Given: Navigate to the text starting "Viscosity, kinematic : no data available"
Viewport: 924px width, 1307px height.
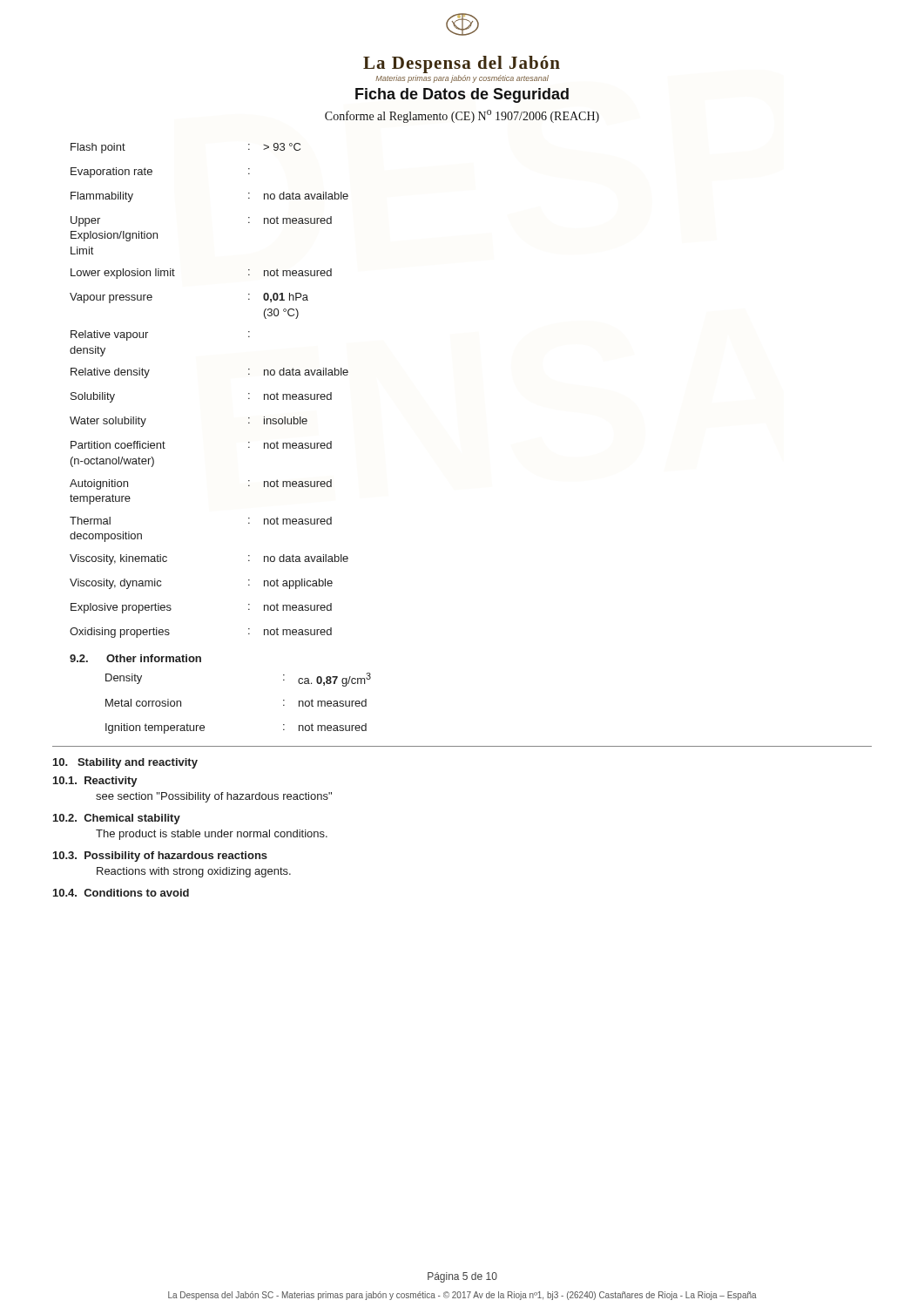Looking at the screenshot, I should click(x=123, y=559).
